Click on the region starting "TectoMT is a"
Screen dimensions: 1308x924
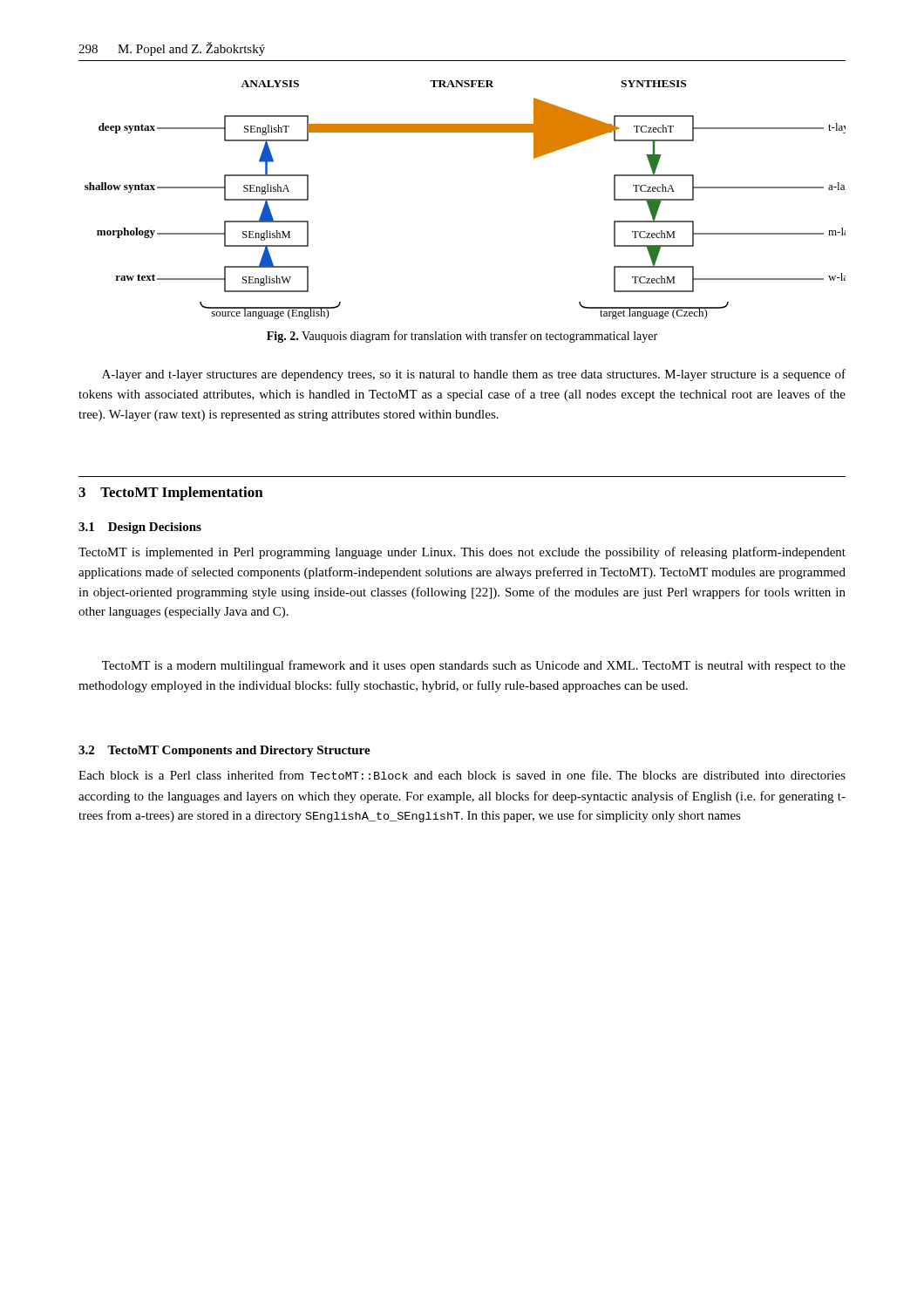(x=462, y=675)
